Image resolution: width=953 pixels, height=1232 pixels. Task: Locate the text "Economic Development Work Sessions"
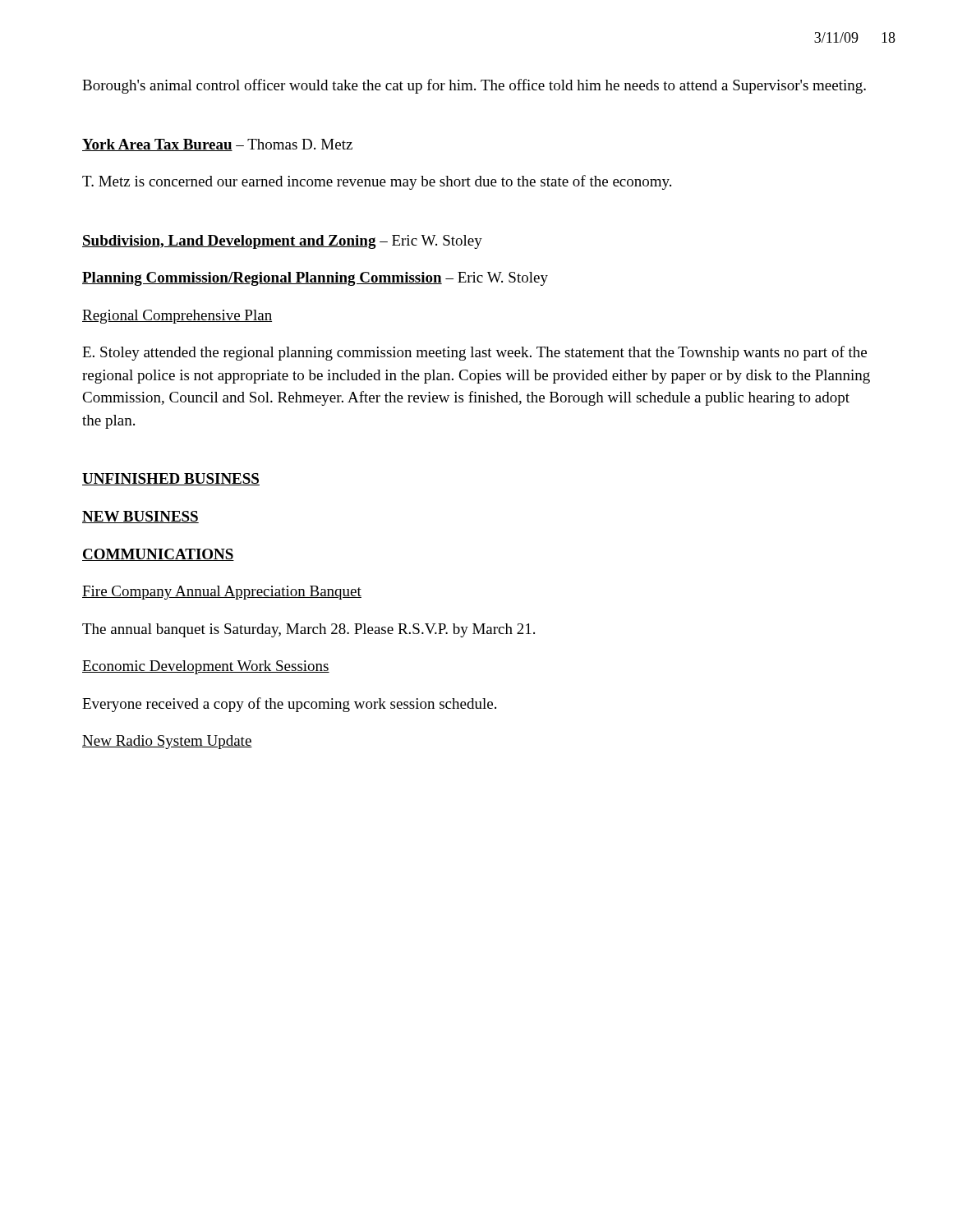tap(206, 667)
